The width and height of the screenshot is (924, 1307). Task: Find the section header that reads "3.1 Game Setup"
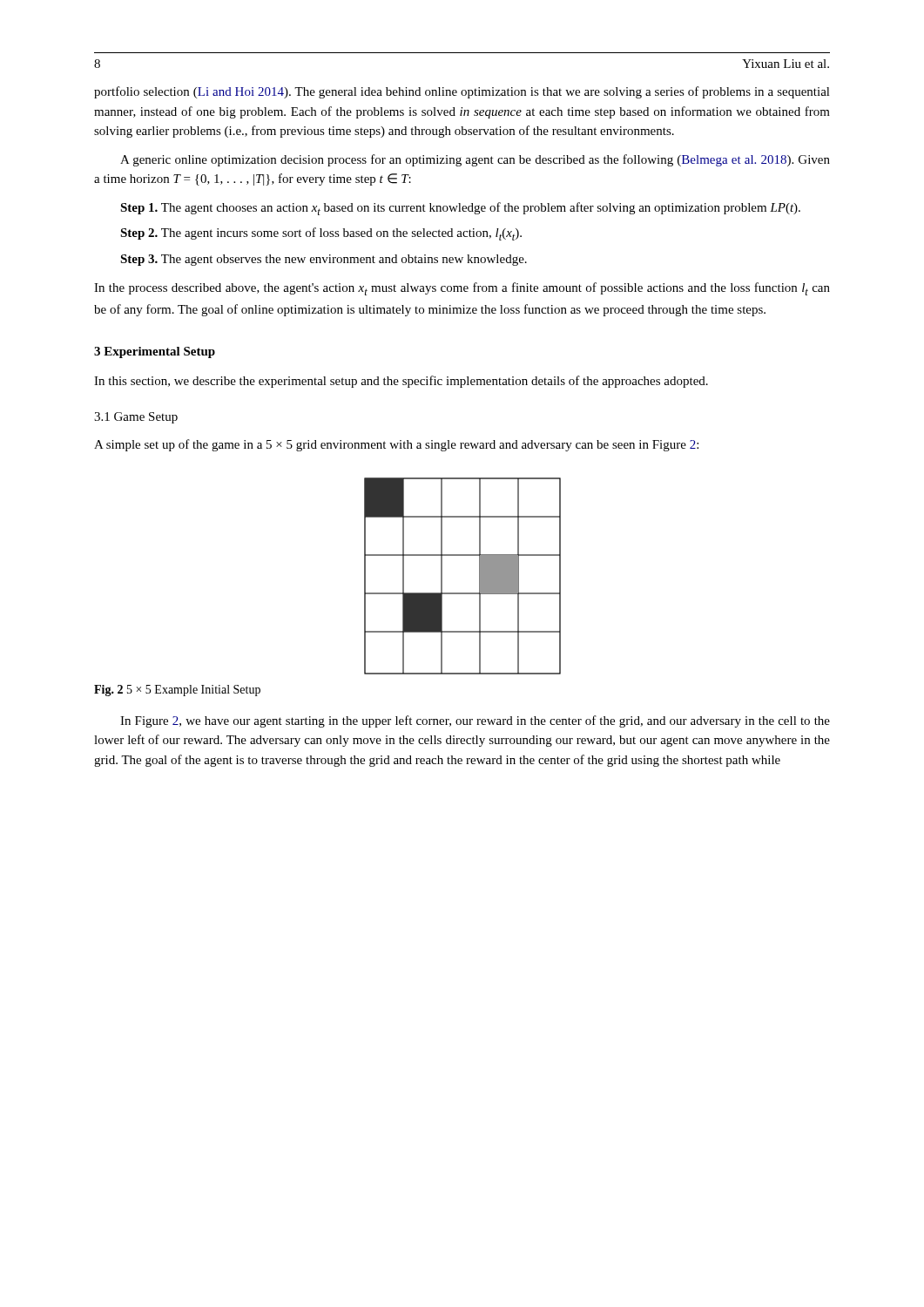[136, 417]
